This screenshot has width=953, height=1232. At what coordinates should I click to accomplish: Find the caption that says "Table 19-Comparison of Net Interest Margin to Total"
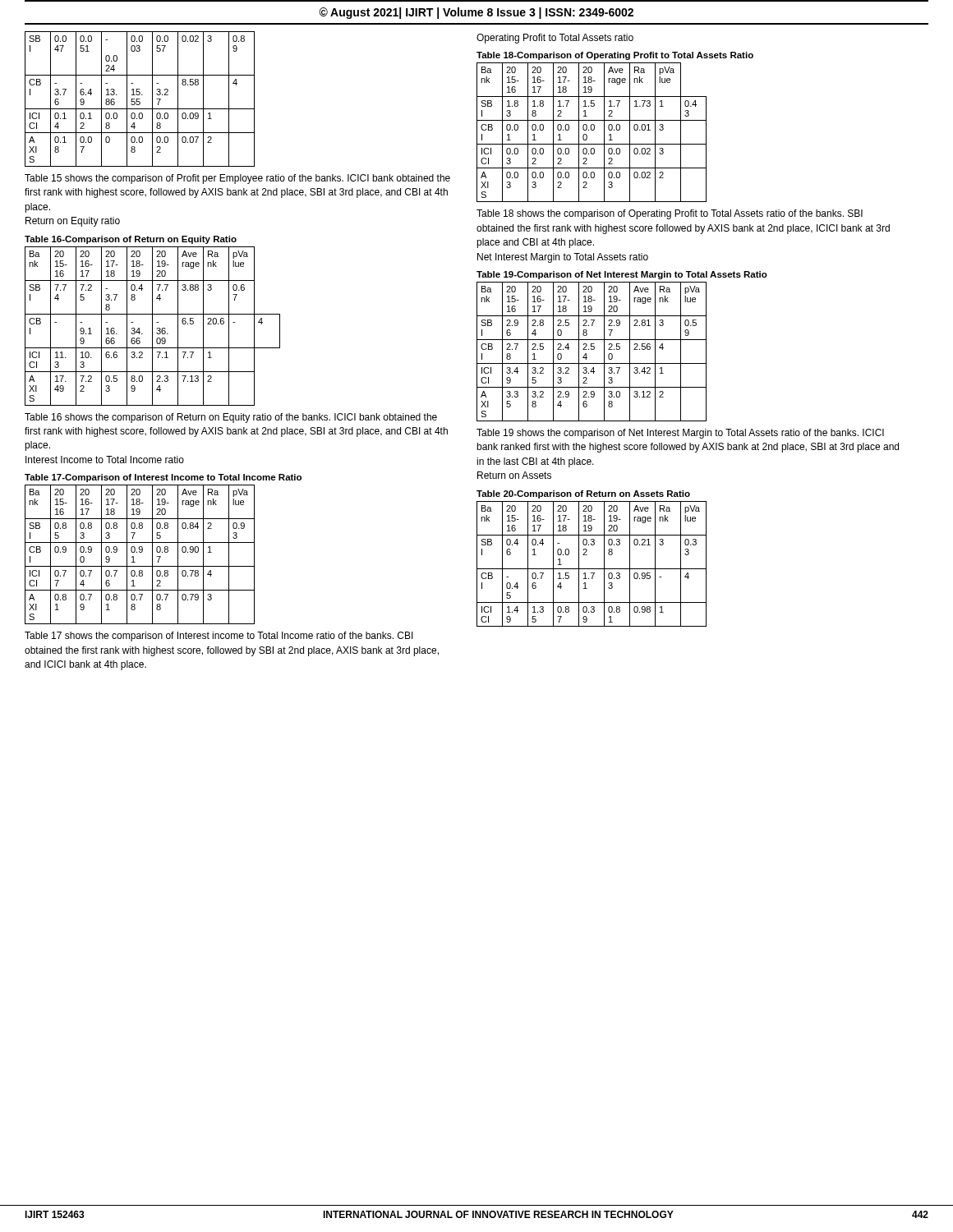point(622,274)
